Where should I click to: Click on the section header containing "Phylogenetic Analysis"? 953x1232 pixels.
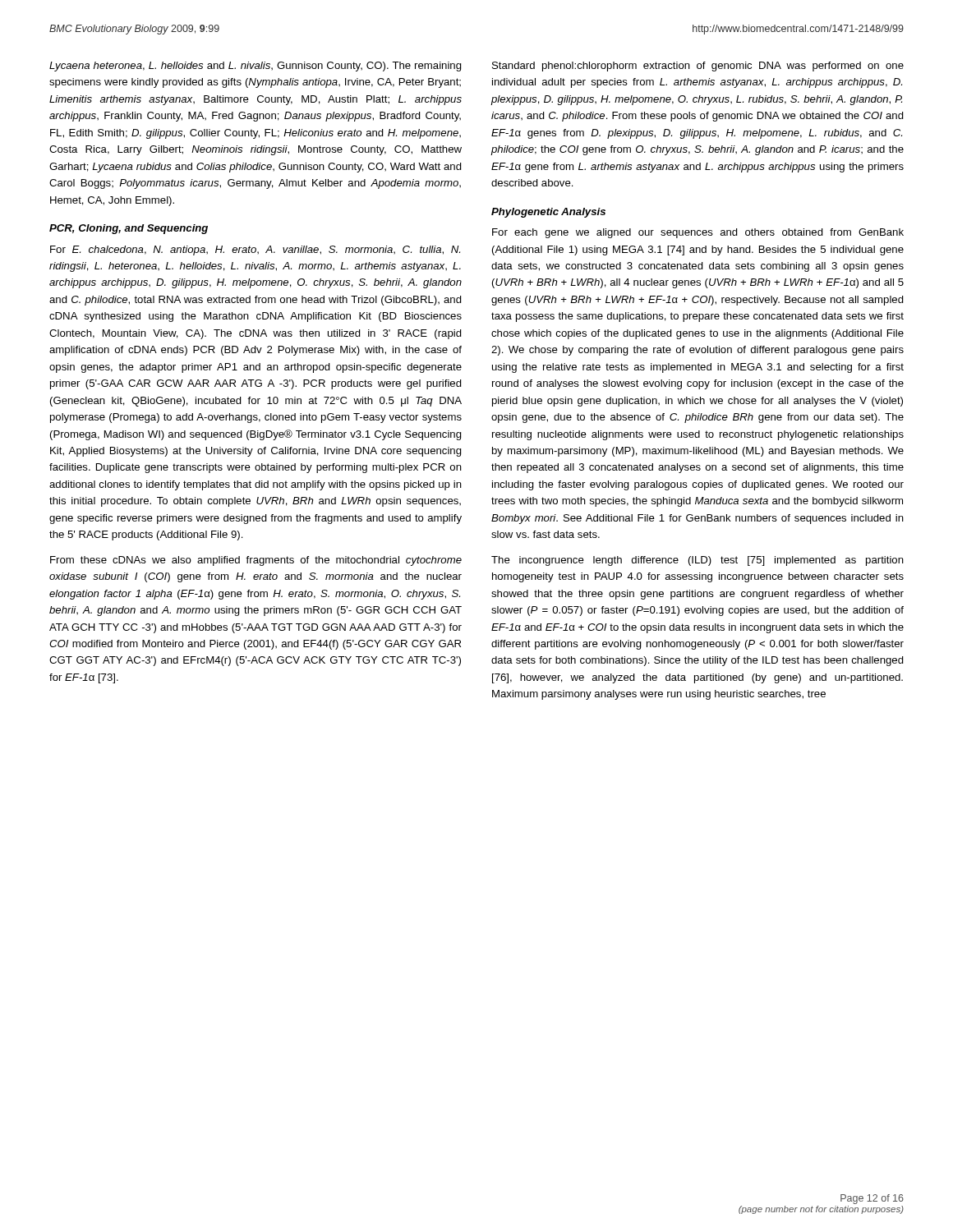pos(549,211)
